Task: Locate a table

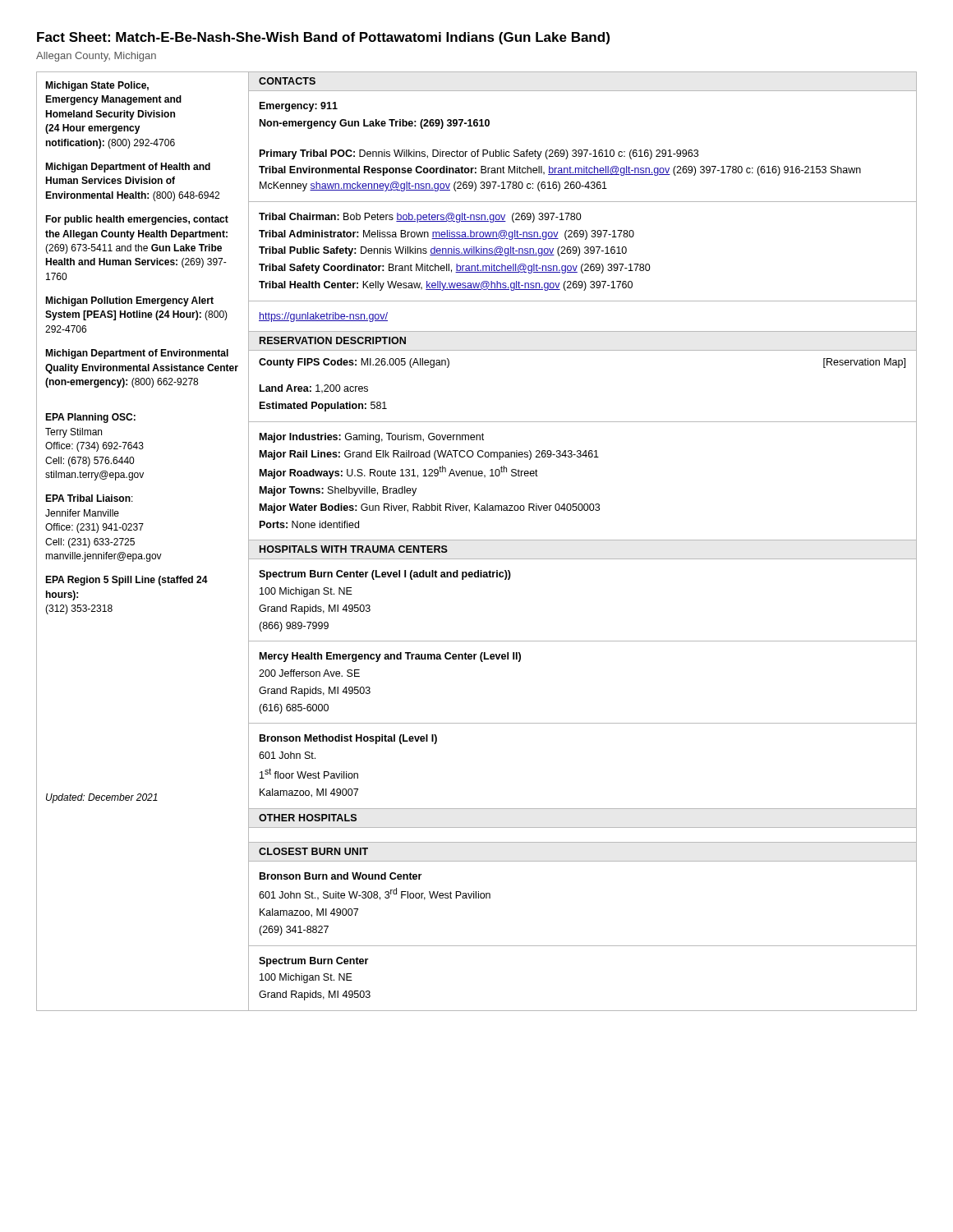Action: pyautogui.click(x=476, y=541)
